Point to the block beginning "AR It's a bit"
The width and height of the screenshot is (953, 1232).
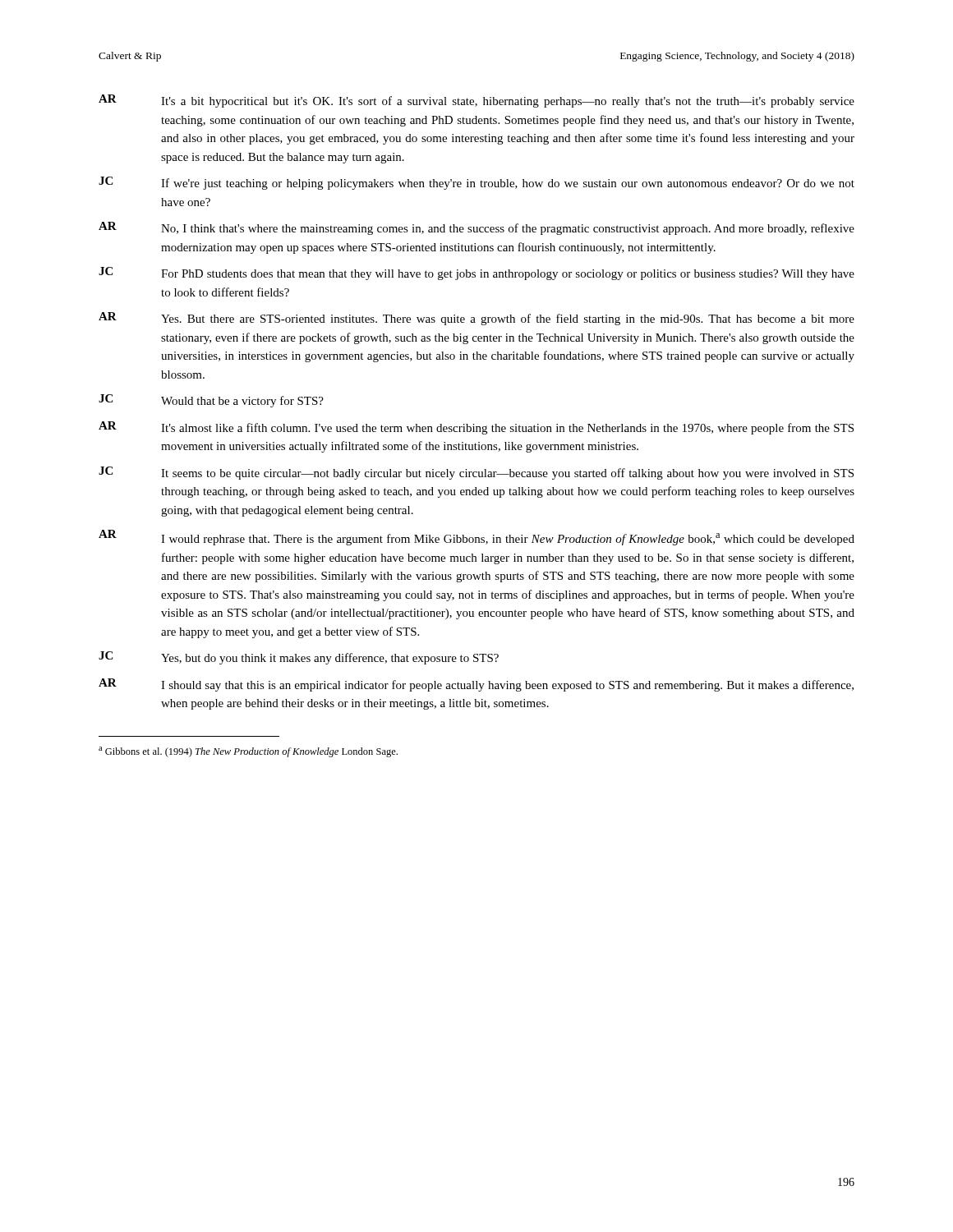click(476, 133)
